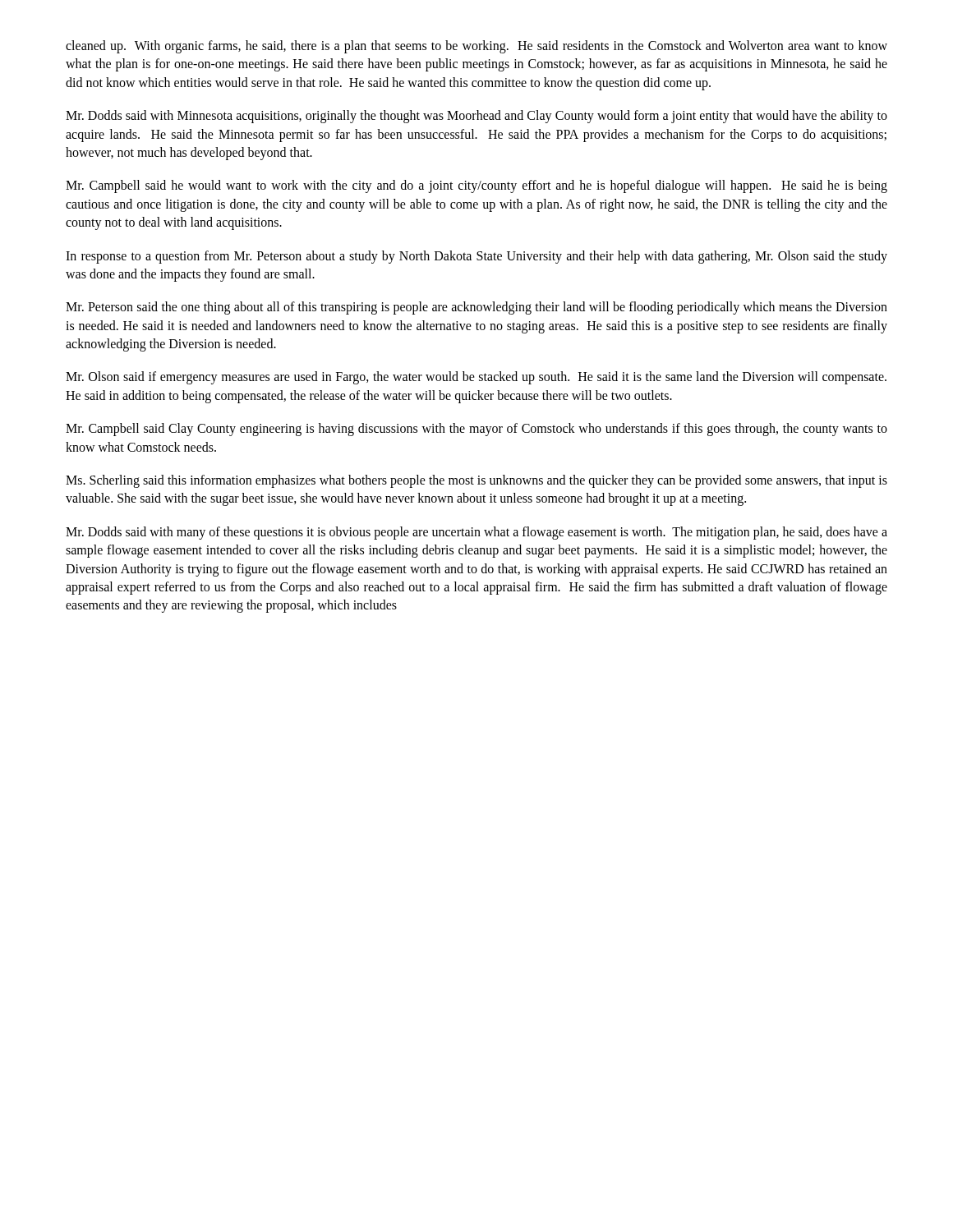Click the passage that begins "Mr. Olson said if"
Screen dimensions: 1232x953
[476, 386]
